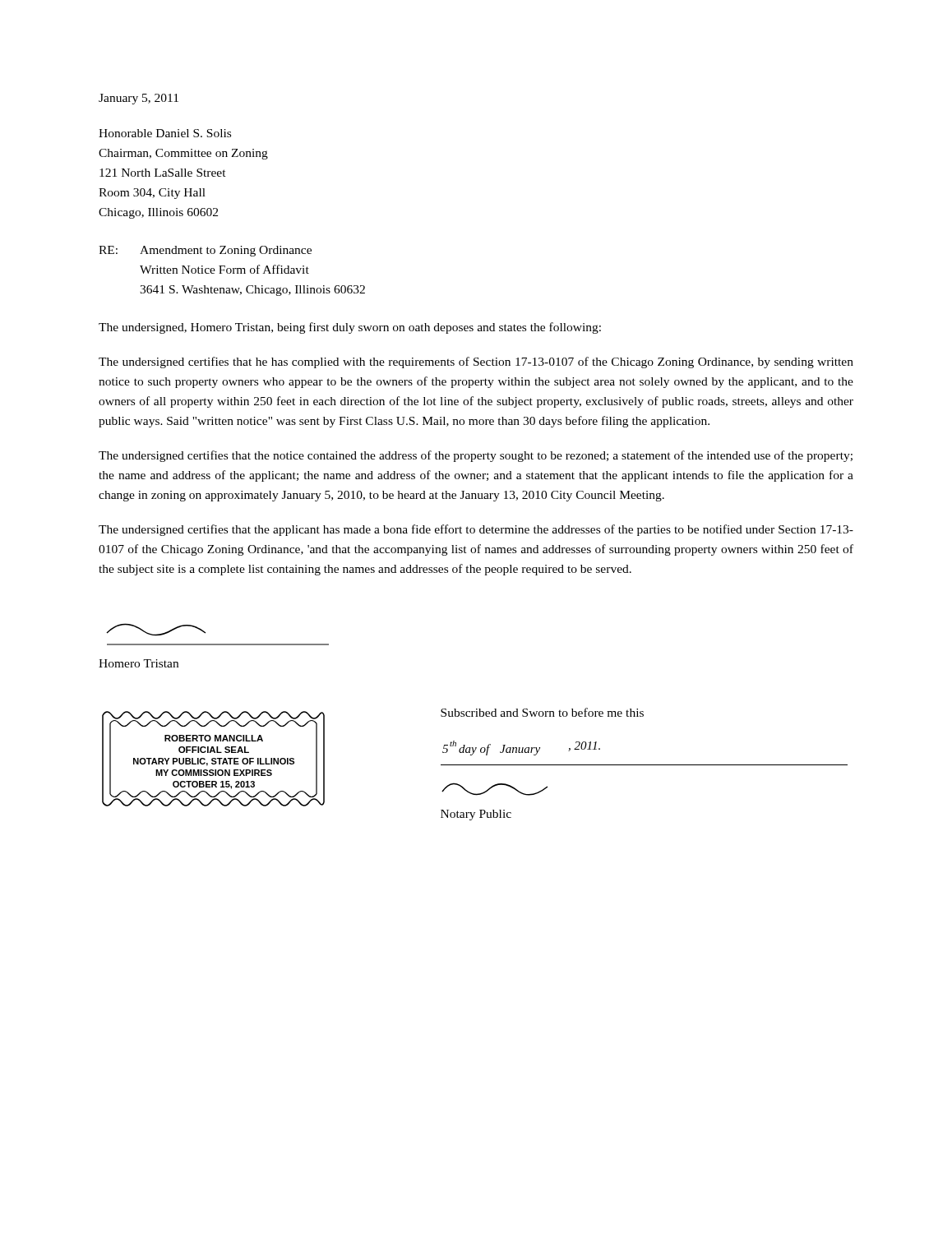The width and height of the screenshot is (952, 1233).
Task: Select the element starting "RE: Amendment to"
Action: pos(205,251)
